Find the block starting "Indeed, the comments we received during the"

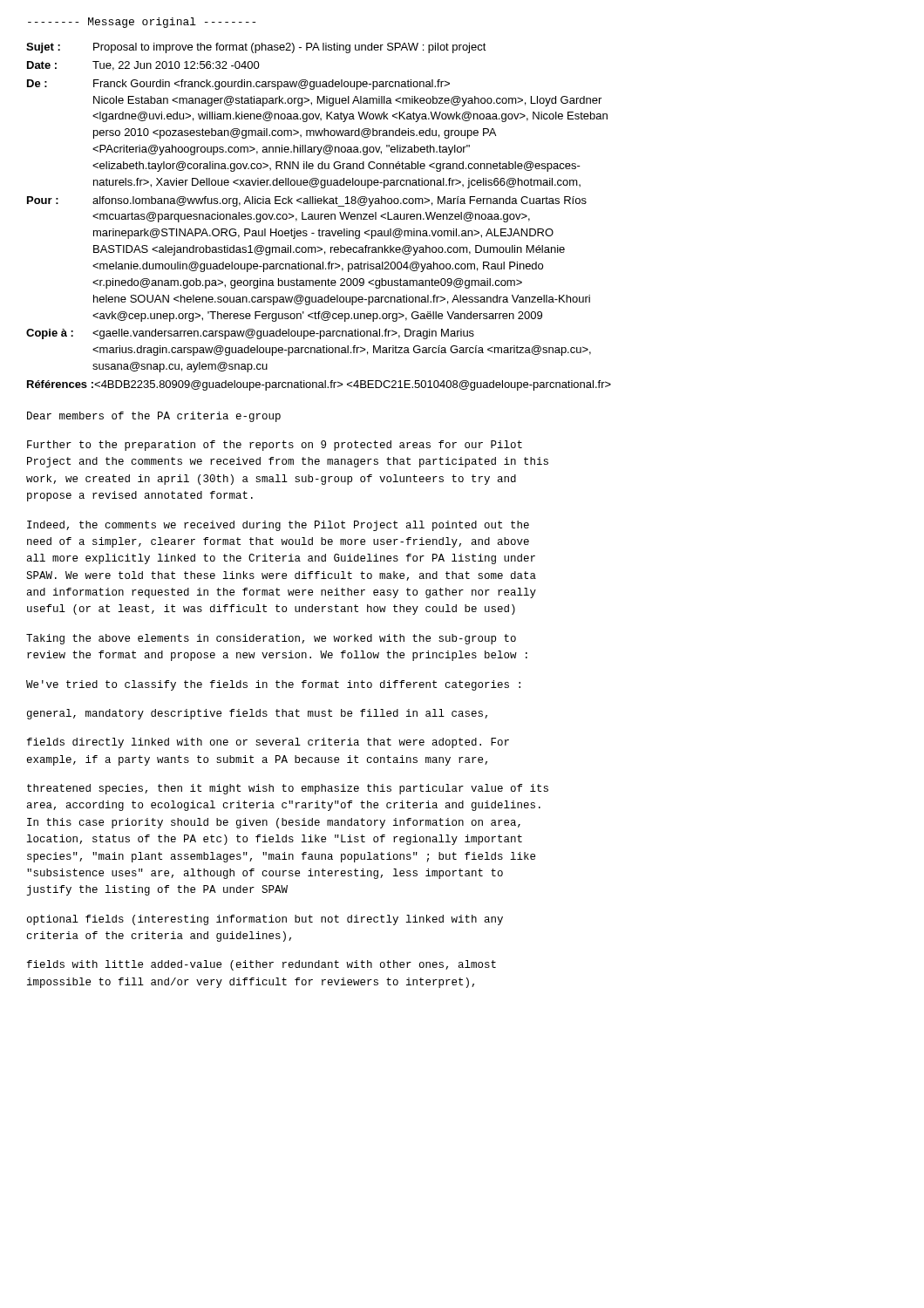click(x=281, y=568)
